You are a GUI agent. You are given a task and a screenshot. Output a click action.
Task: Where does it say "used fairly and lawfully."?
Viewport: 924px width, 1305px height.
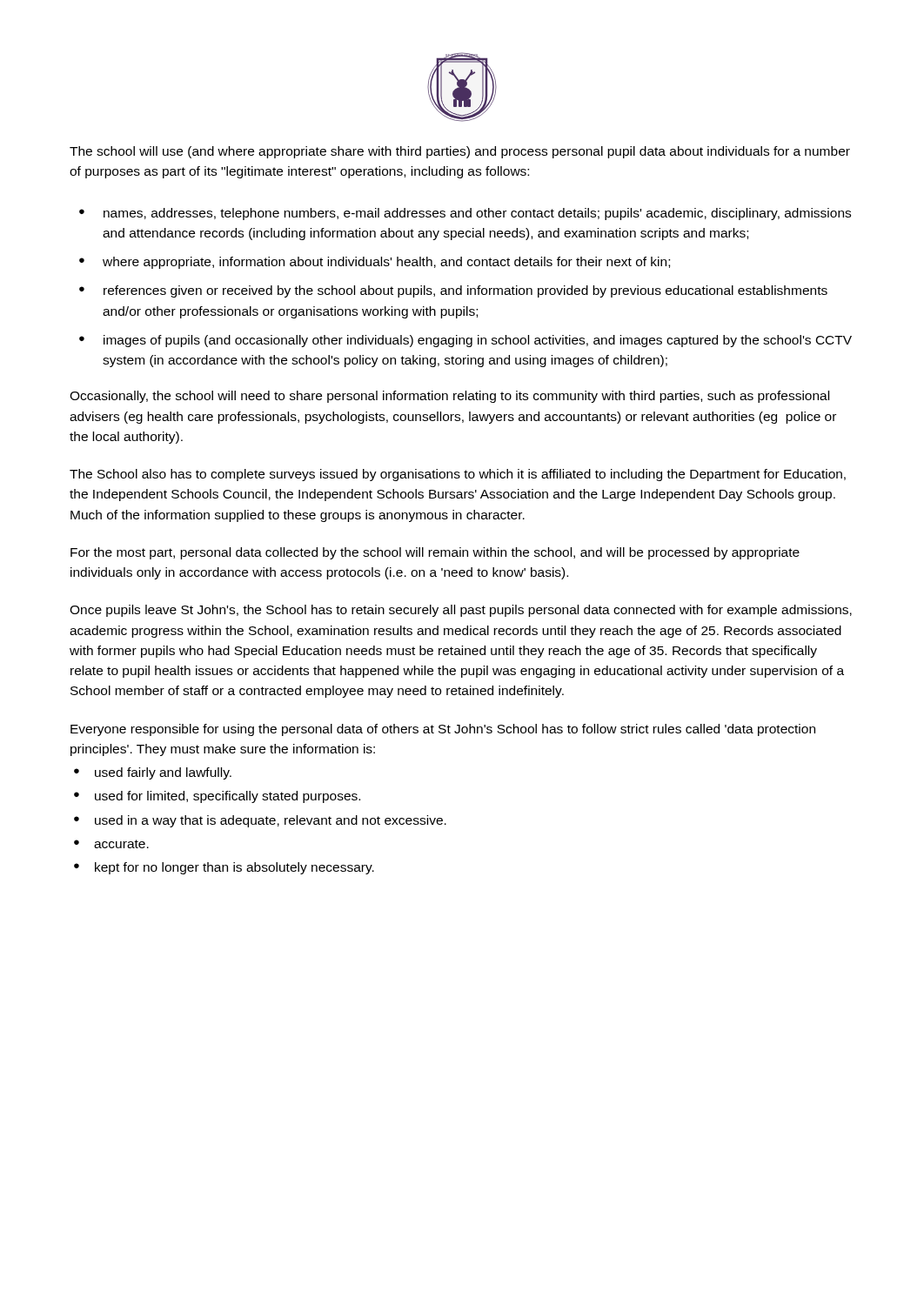tap(163, 772)
